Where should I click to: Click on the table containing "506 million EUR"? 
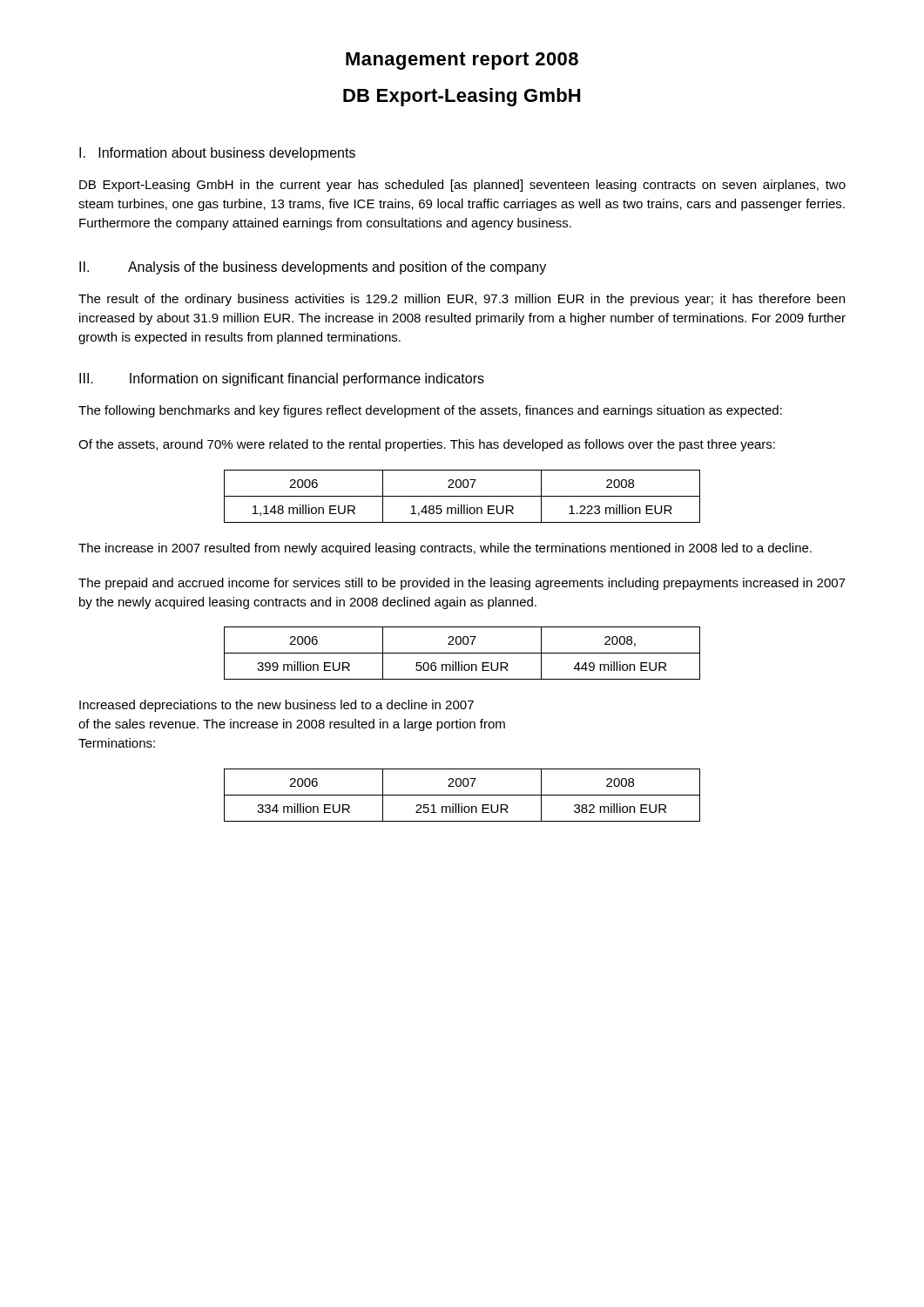pos(462,653)
